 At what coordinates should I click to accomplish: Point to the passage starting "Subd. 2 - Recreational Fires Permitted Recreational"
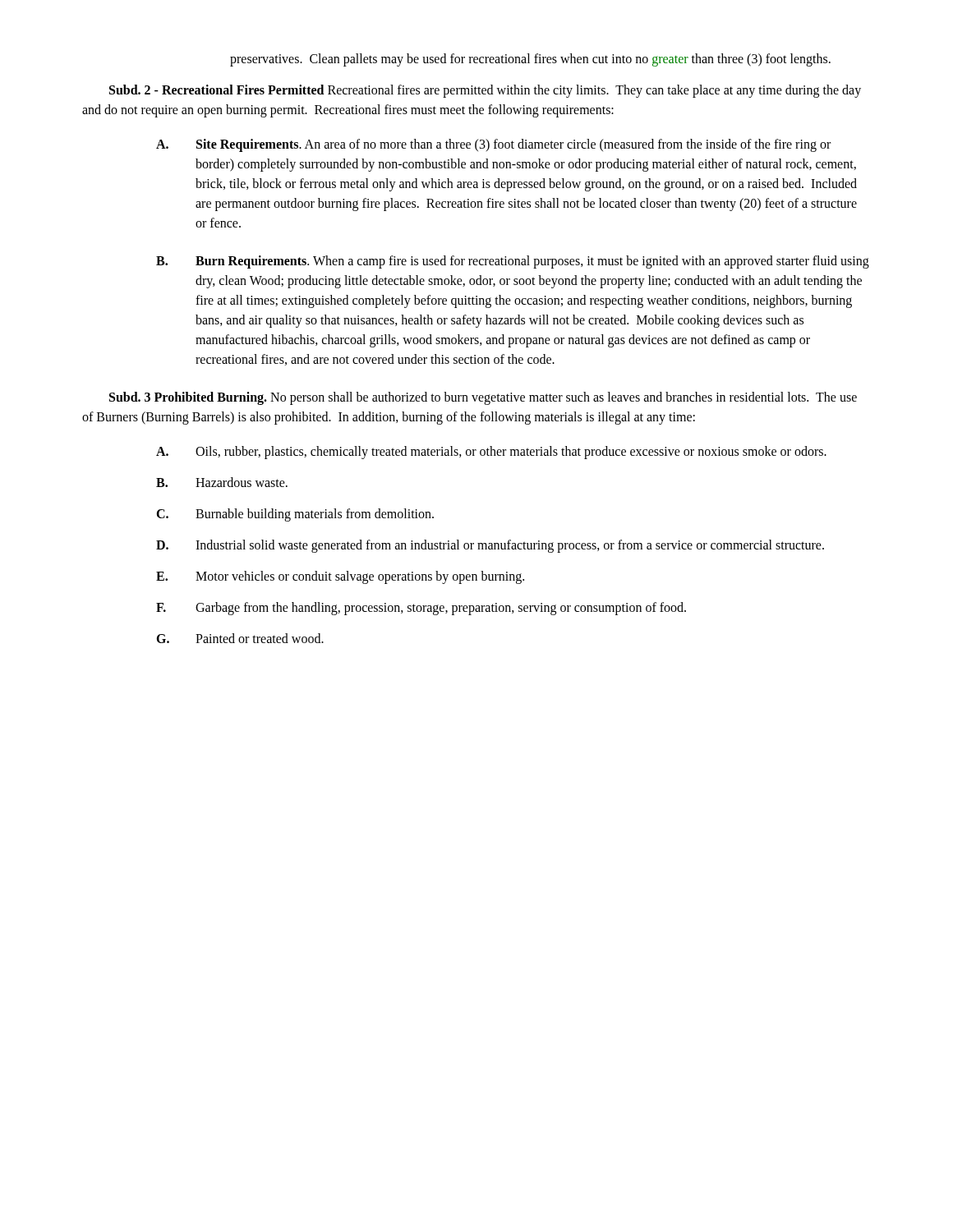(x=472, y=100)
